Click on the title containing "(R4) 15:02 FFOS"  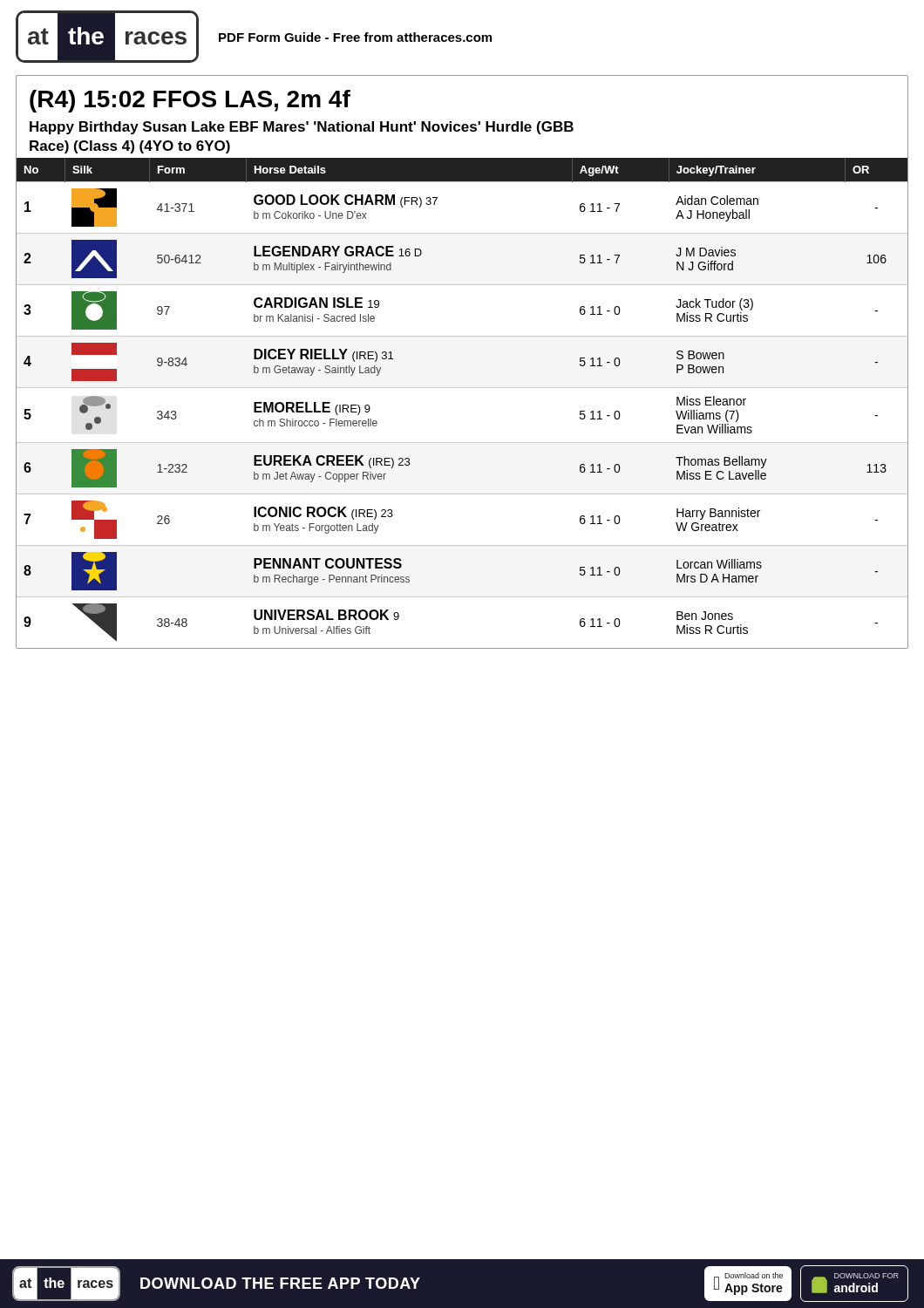click(462, 120)
